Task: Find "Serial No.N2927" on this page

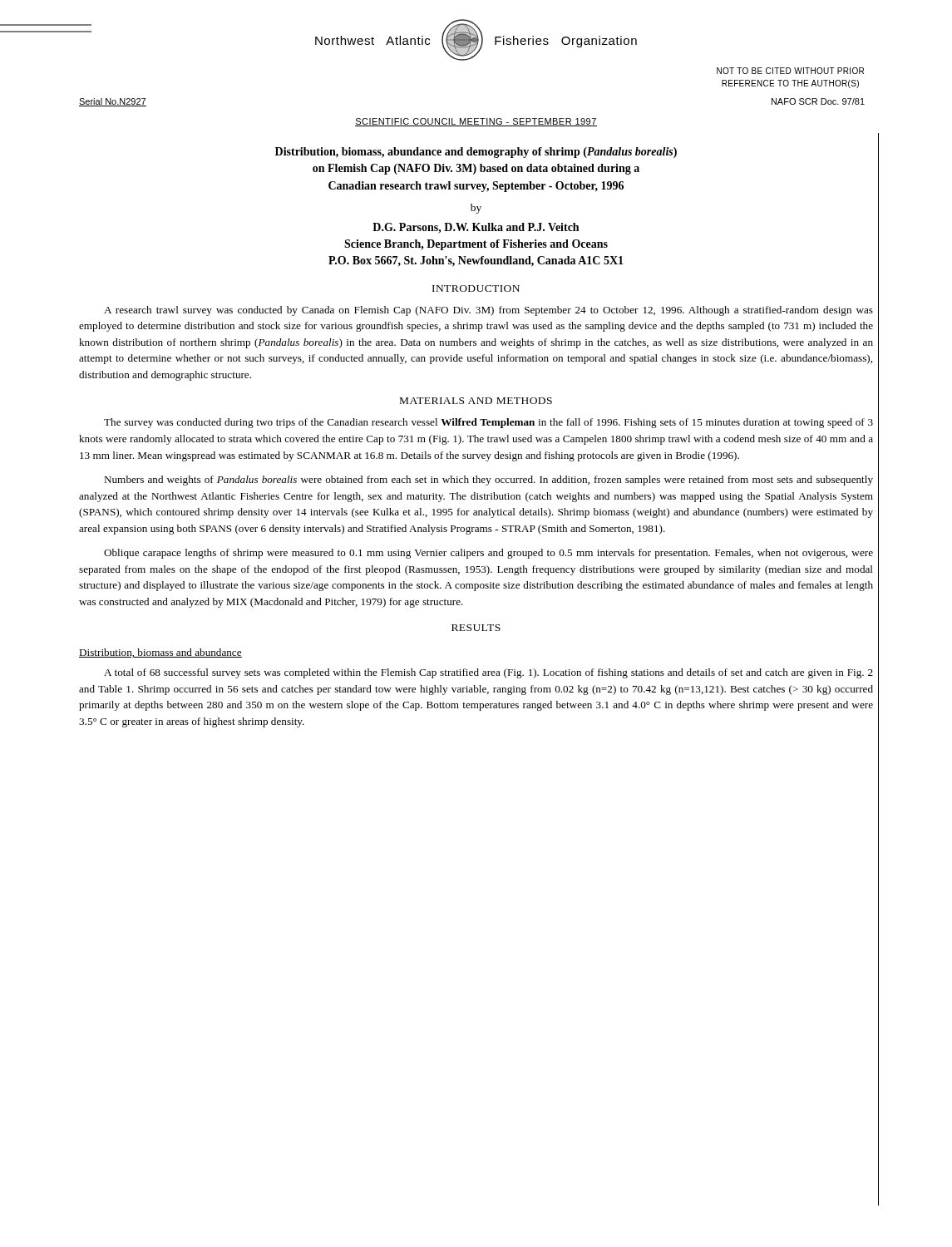Action: tap(113, 101)
